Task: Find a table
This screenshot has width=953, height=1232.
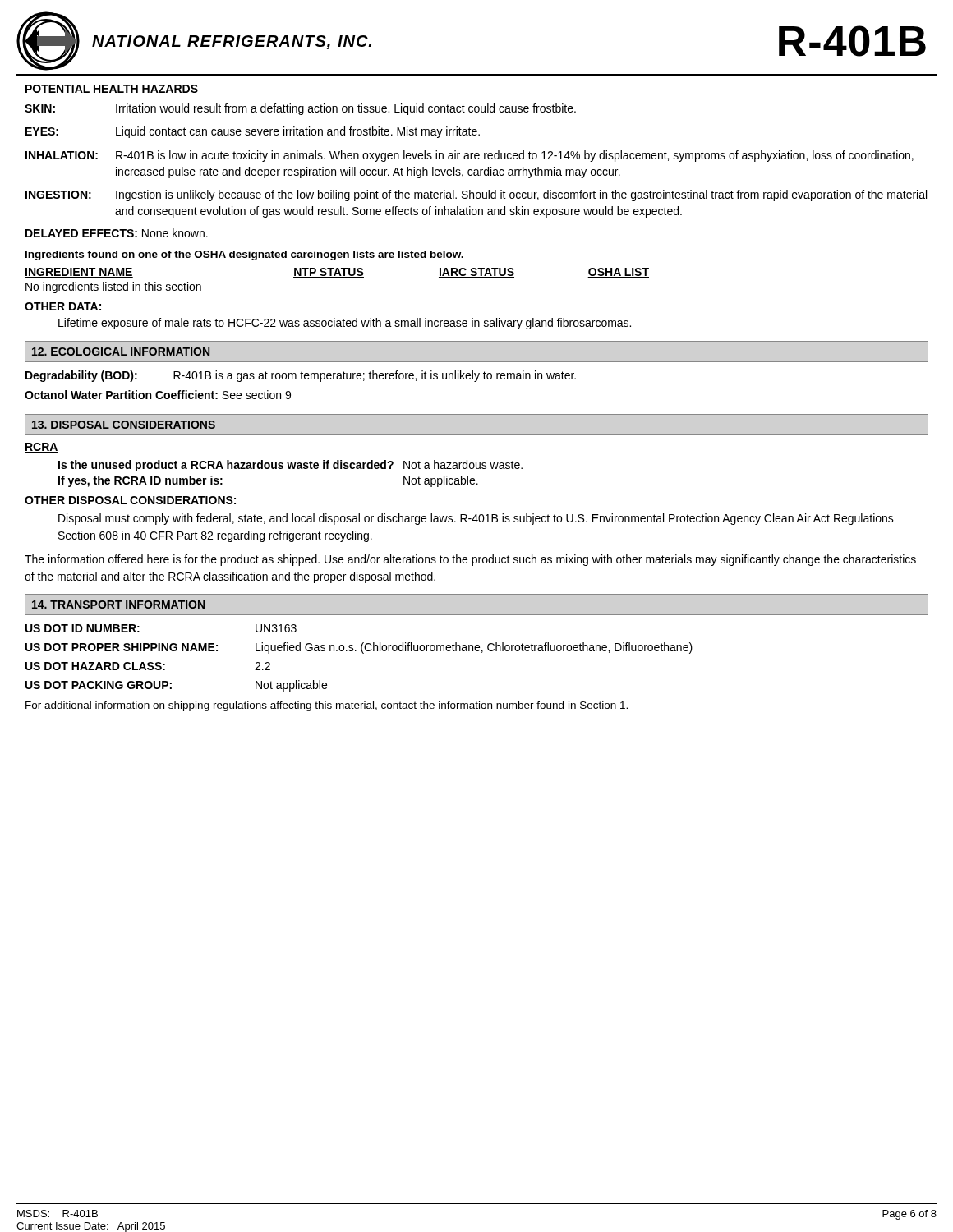Action: (x=476, y=279)
